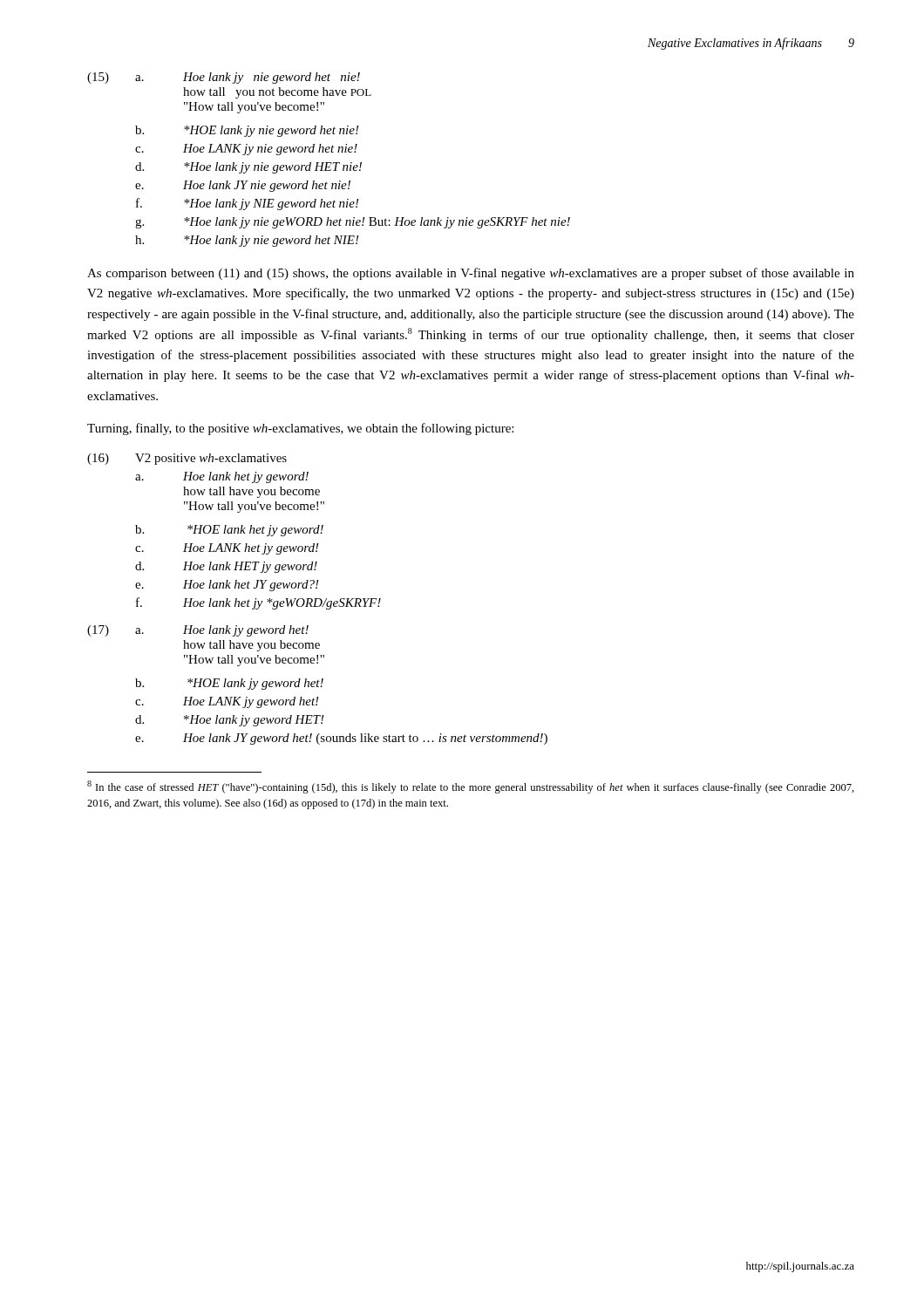924x1308 pixels.
Task: Find "(16) V2 positive wh-exclamatives" on this page
Action: tap(187, 459)
